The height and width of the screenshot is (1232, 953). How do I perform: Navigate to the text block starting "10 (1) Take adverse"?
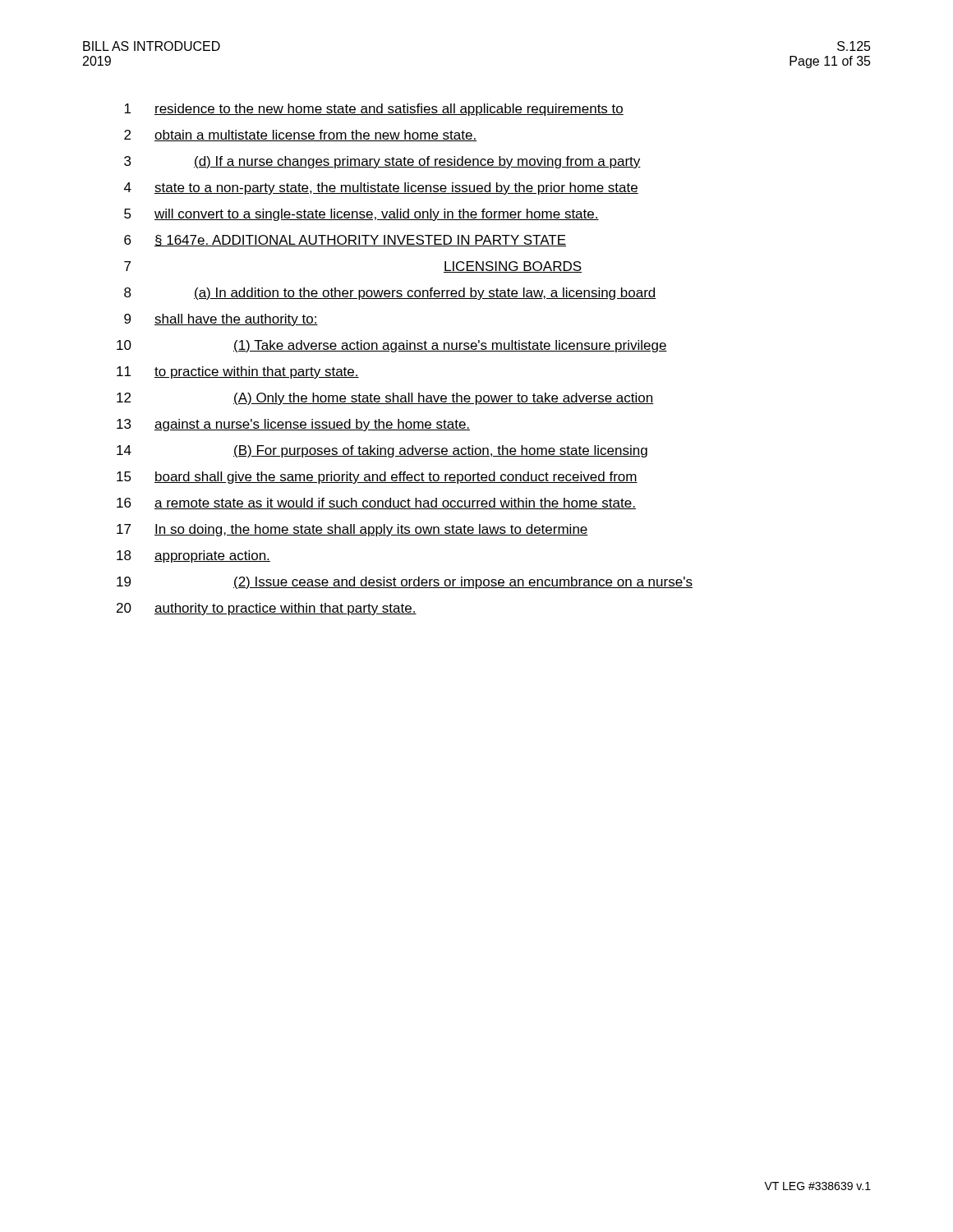pos(476,346)
